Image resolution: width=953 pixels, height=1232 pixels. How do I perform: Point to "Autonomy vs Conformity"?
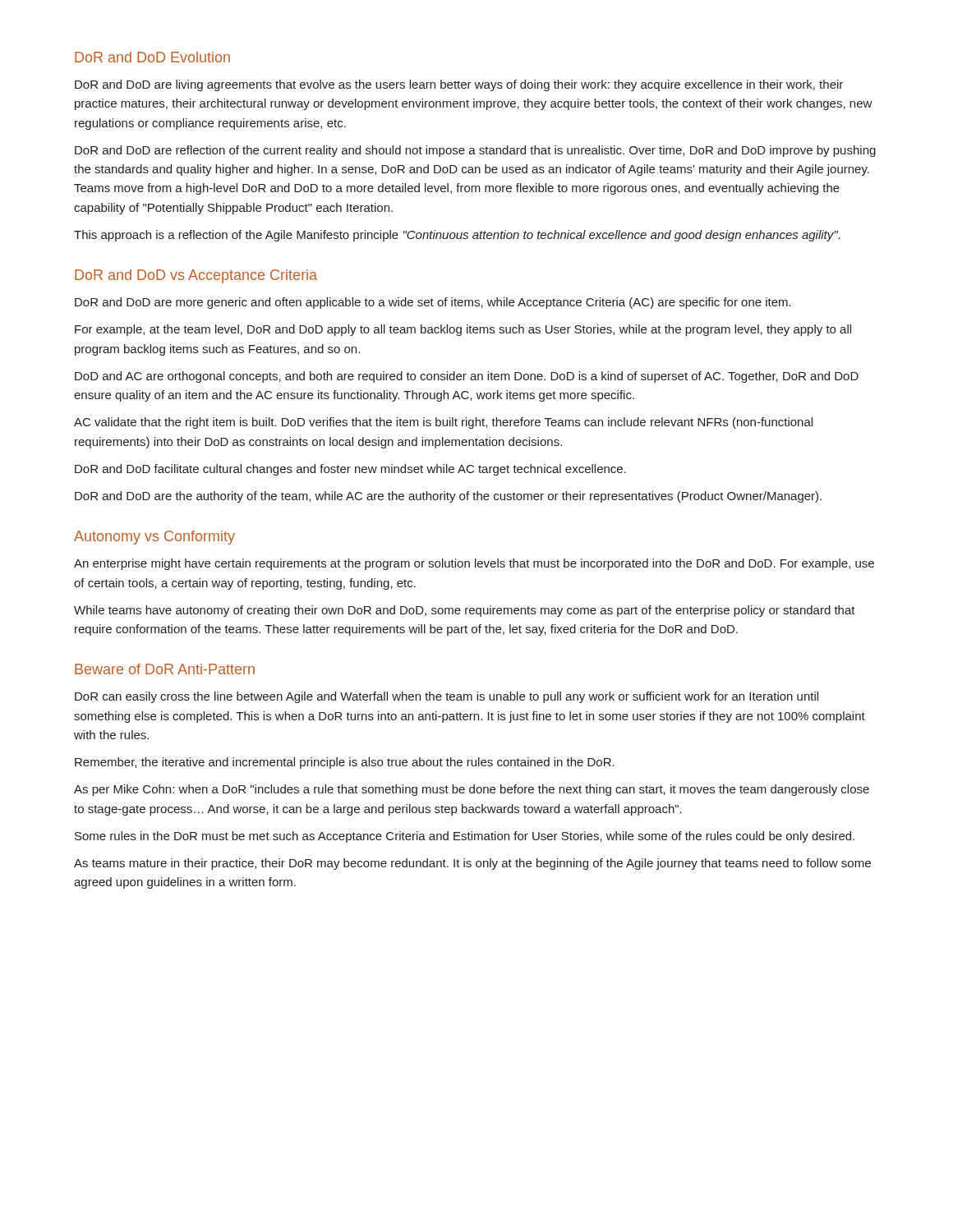[x=154, y=537]
